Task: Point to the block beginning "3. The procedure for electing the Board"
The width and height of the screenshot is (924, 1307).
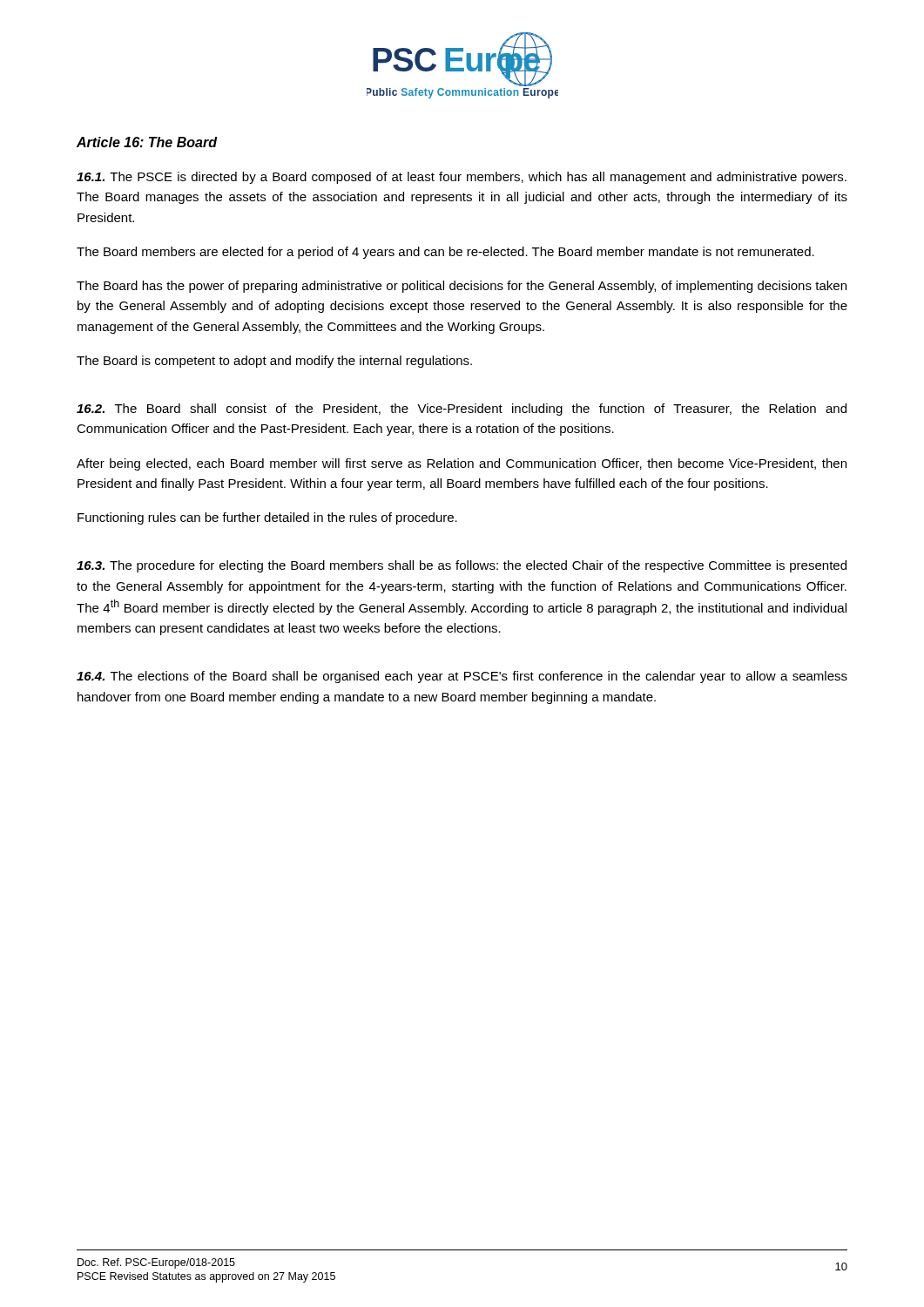Action: click(462, 597)
